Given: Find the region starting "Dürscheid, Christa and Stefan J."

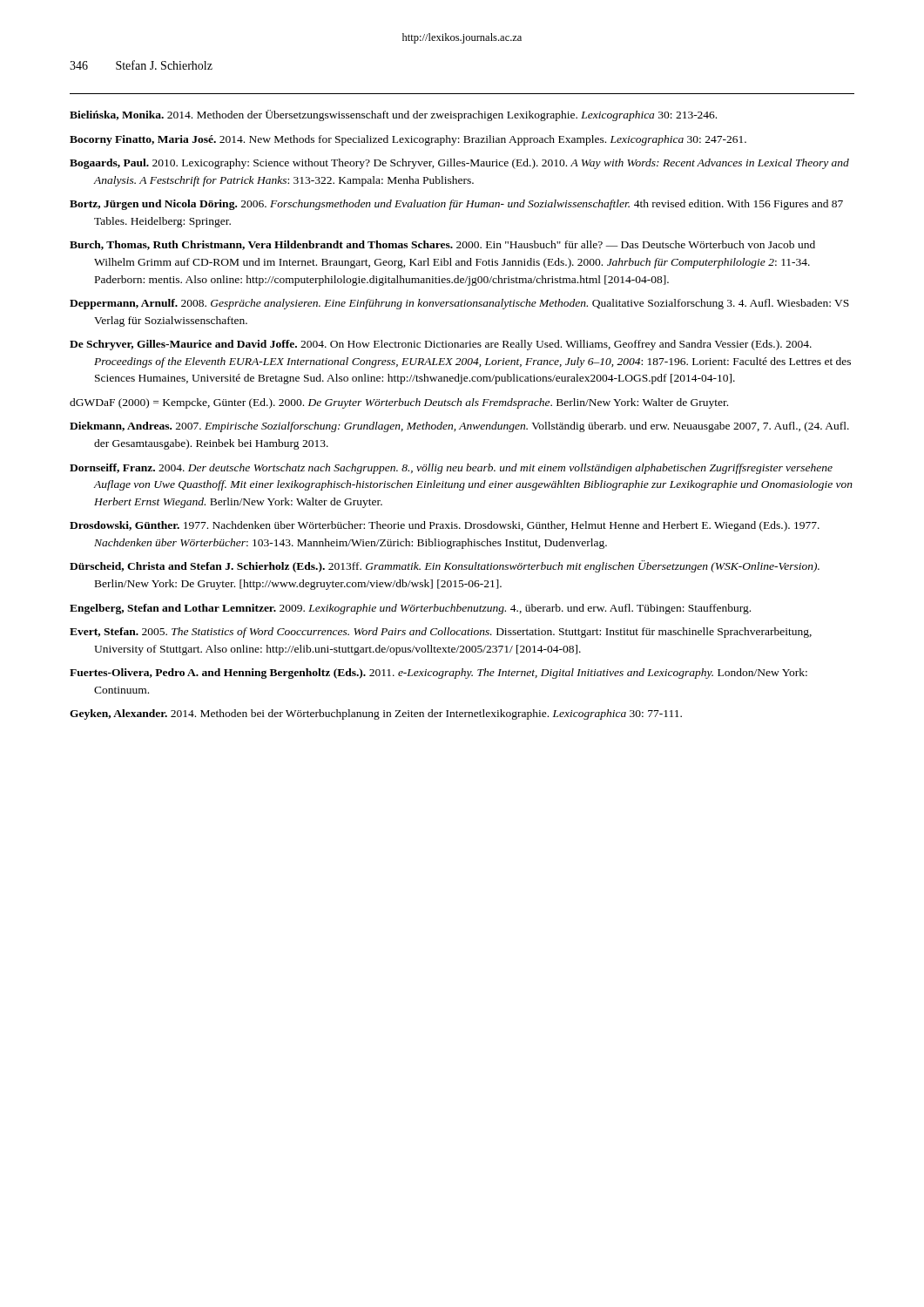Looking at the screenshot, I should (445, 575).
